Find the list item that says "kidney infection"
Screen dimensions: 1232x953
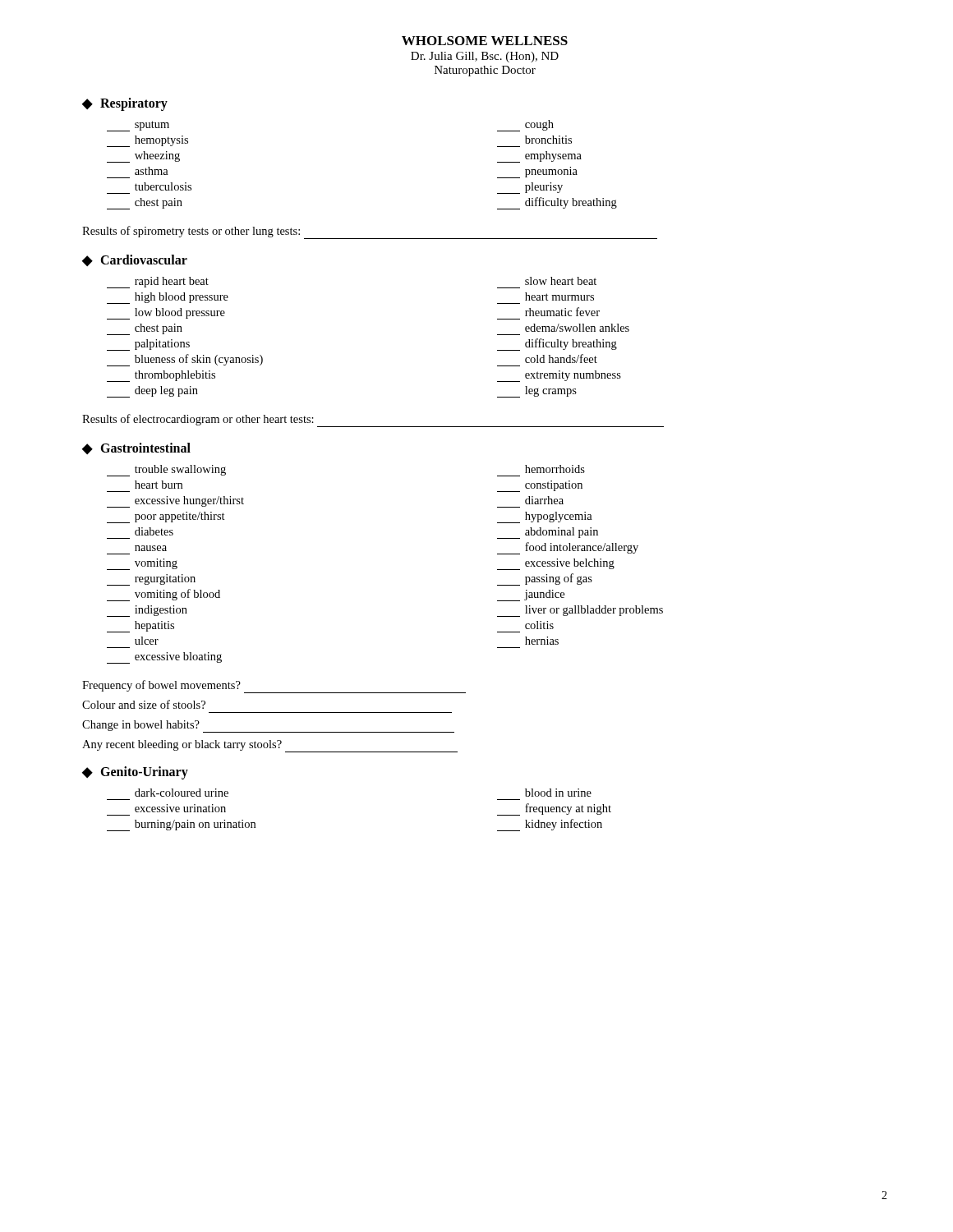[550, 824]
